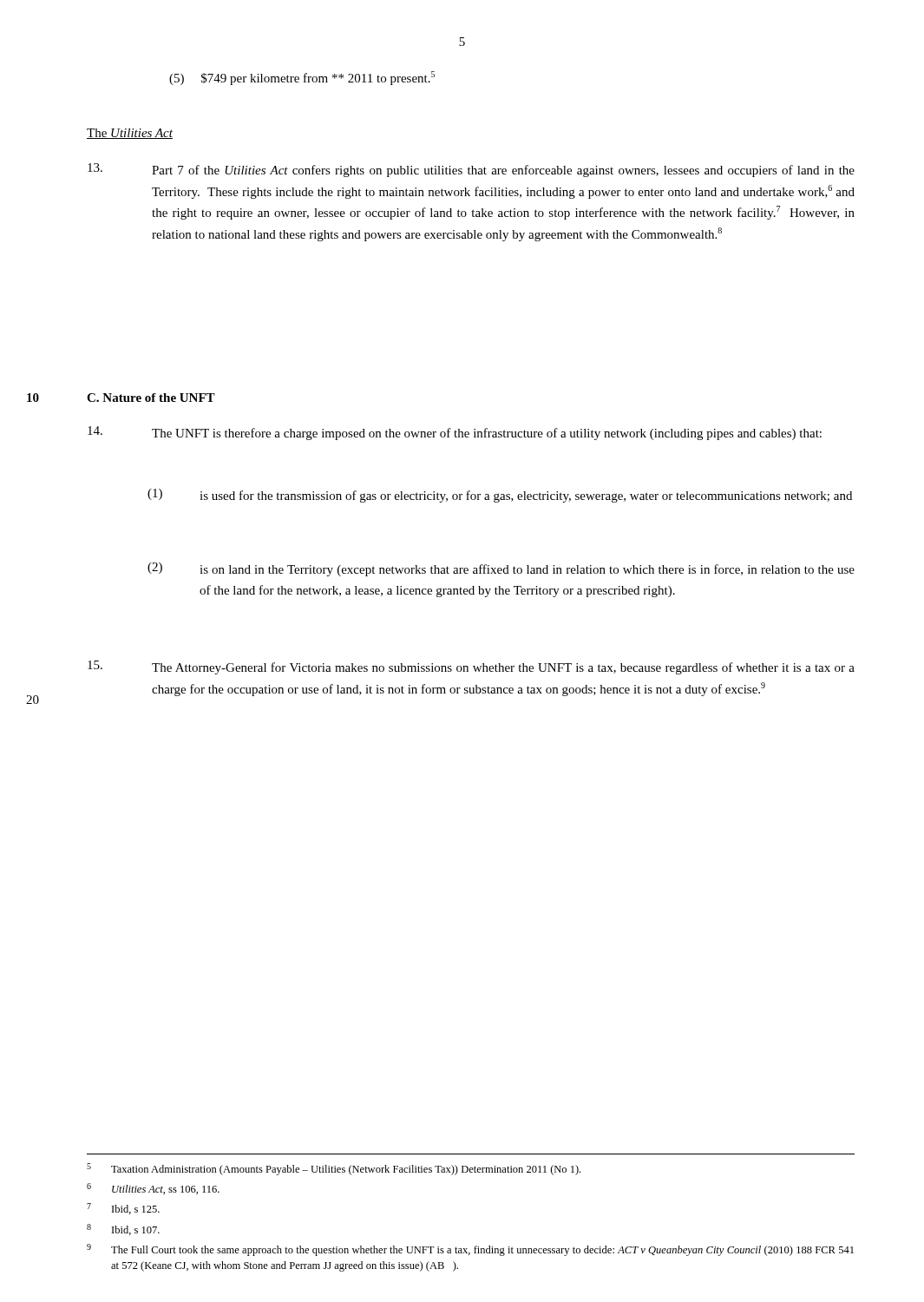This screenshot has height=1302, width=924.
Task: Locate the text "C. Nature of the UNFT"
Action: 151,398
